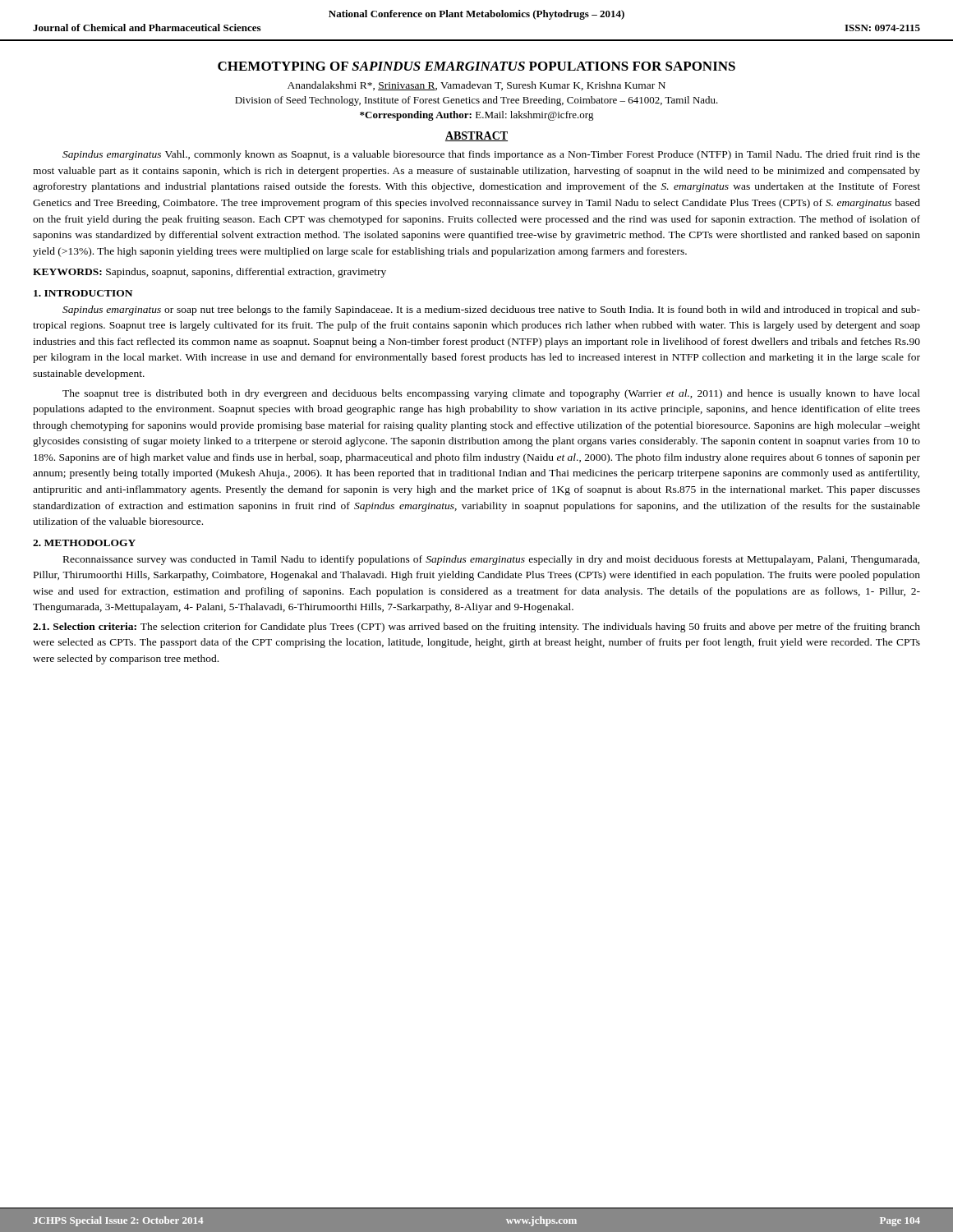Click on the element starting "KEYWORDS: Sapindus, soapnut, saponins,"
953x1232 pixels.
[210, 272]
